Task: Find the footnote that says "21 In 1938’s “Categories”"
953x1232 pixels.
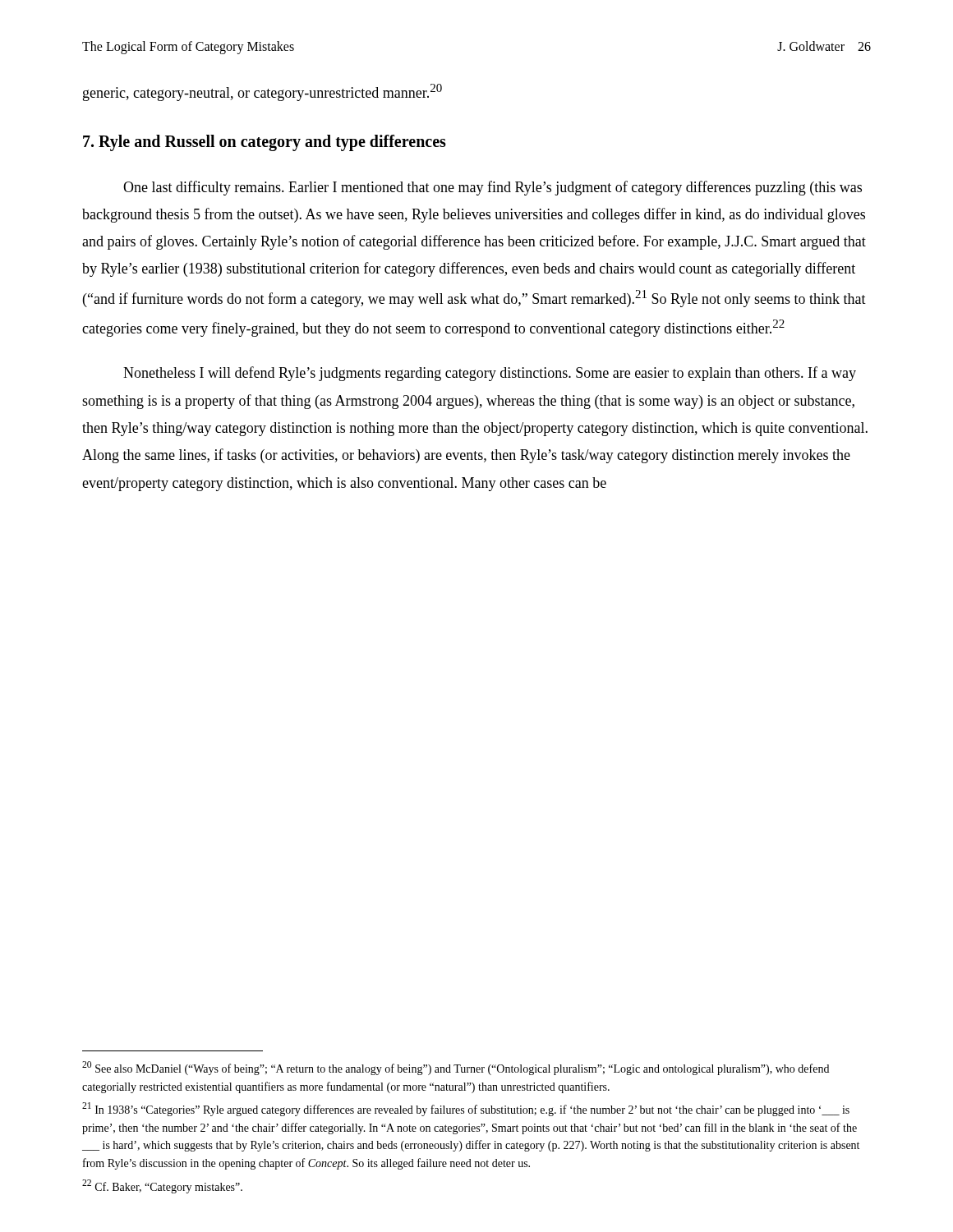Action: [471, 1135]
